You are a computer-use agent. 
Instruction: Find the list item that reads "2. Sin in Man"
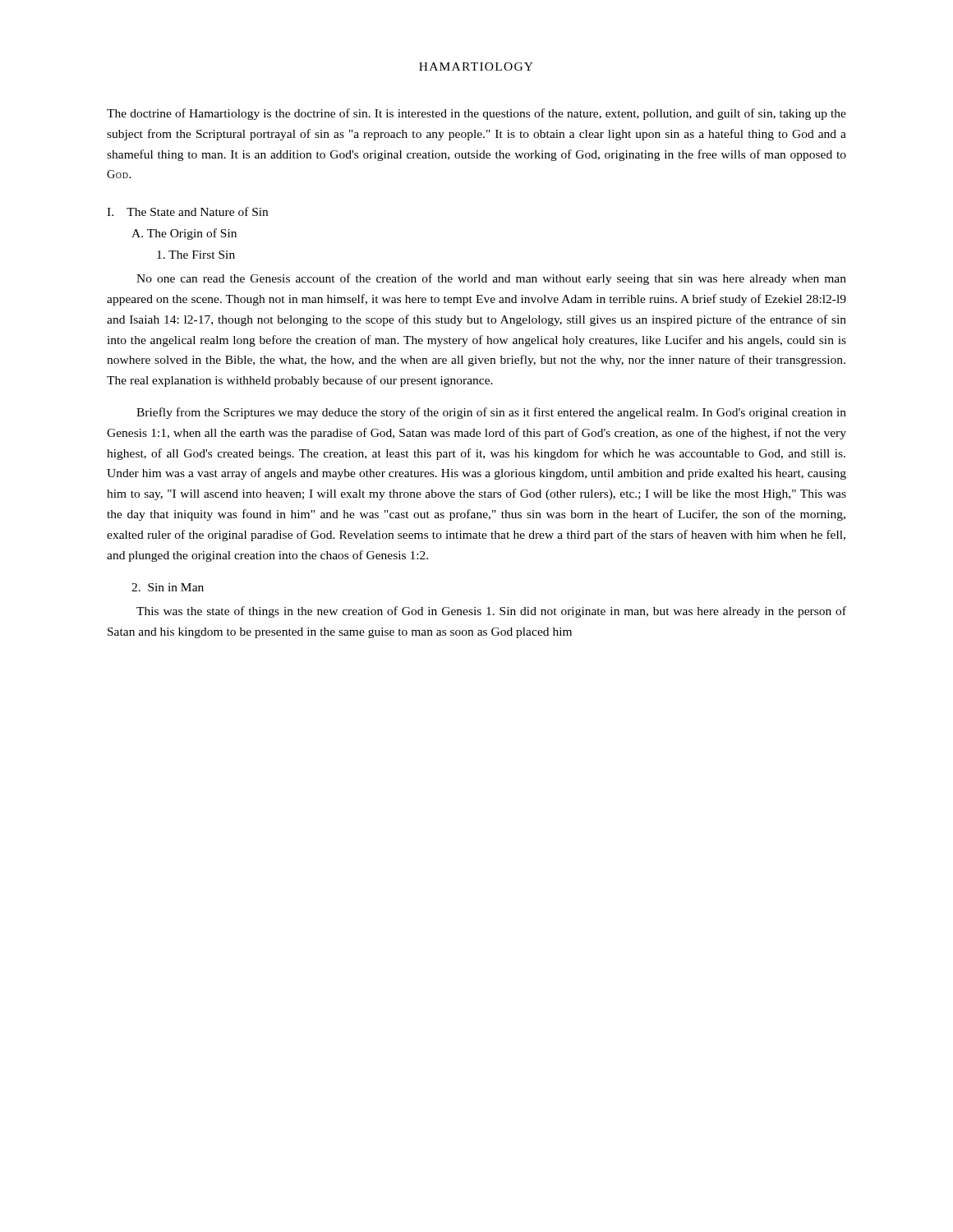tap(168, 587)
